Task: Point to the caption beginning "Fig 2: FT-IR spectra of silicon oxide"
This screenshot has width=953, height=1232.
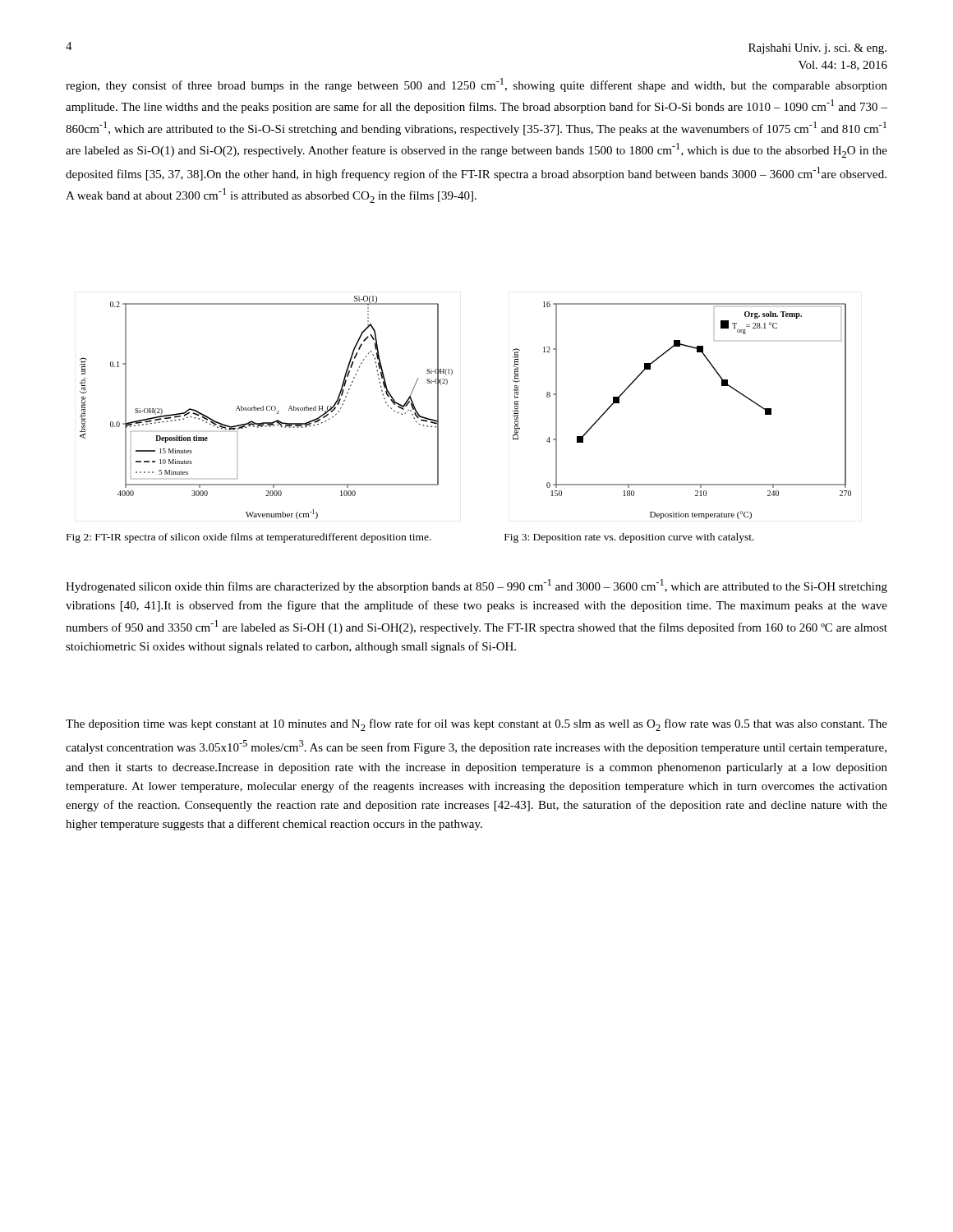Action: coord(249,537)
